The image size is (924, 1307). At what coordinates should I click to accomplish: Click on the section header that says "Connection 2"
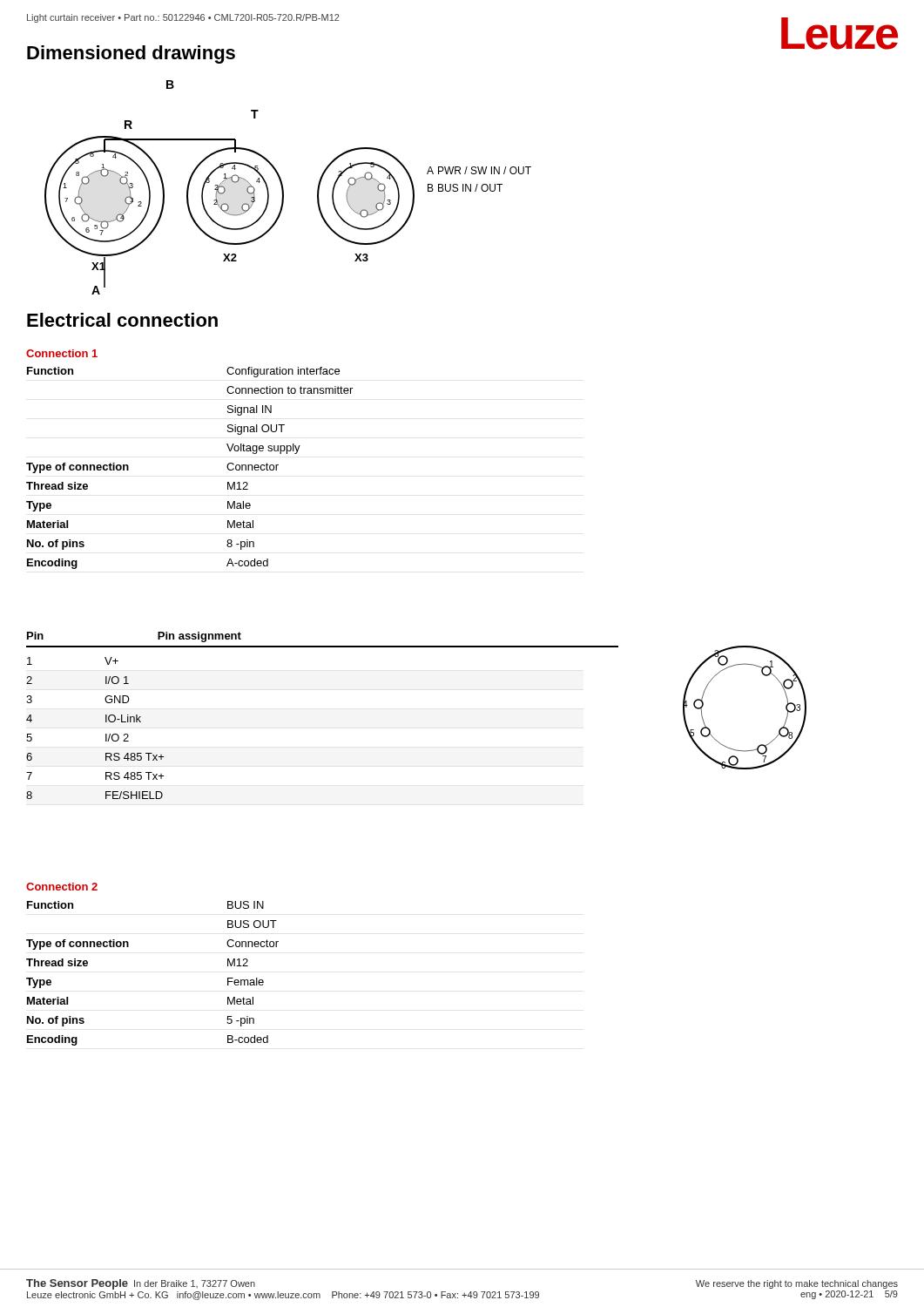tap(62, 887)
